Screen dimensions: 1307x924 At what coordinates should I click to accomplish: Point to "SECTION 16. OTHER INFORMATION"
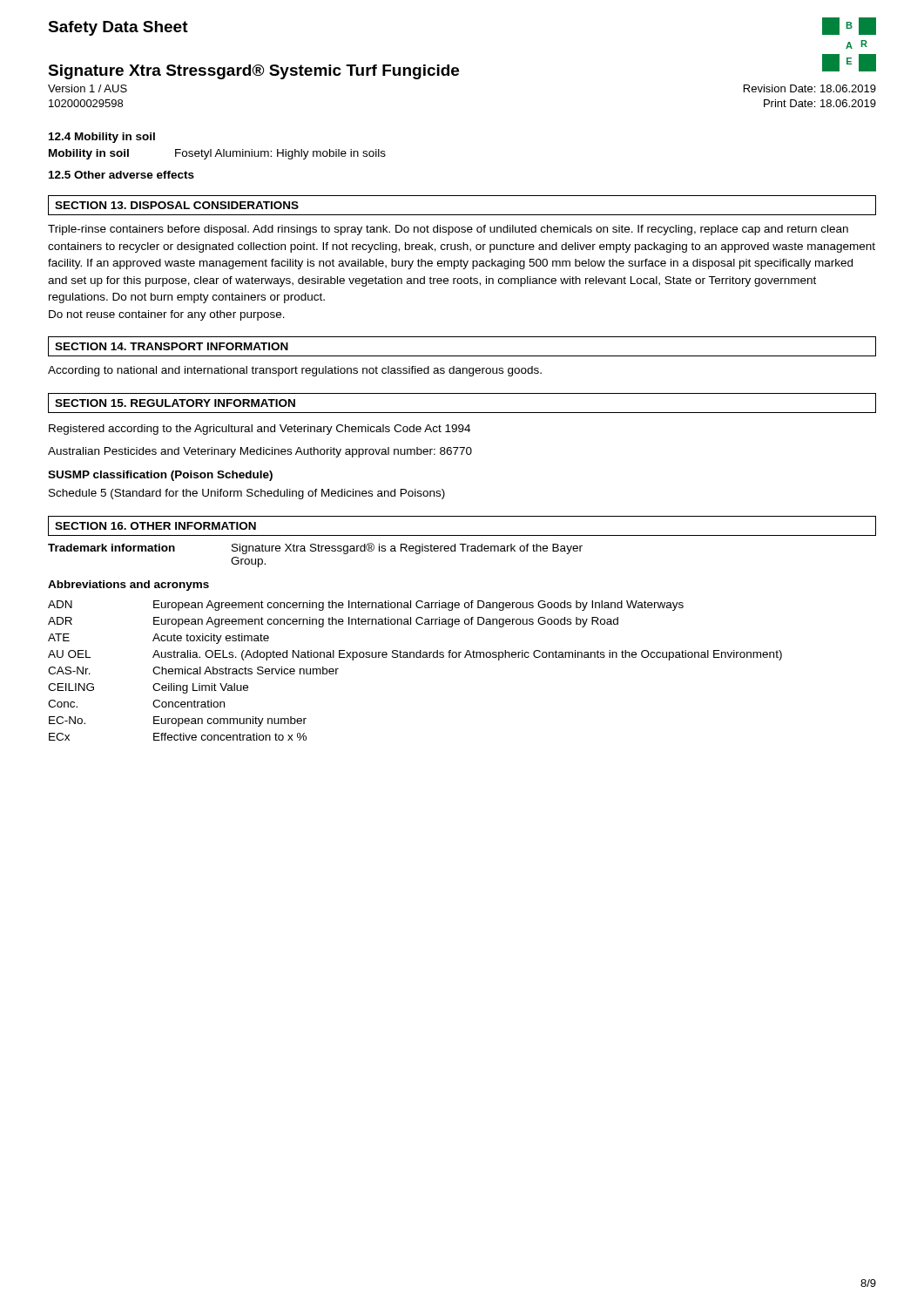(156, 526)
